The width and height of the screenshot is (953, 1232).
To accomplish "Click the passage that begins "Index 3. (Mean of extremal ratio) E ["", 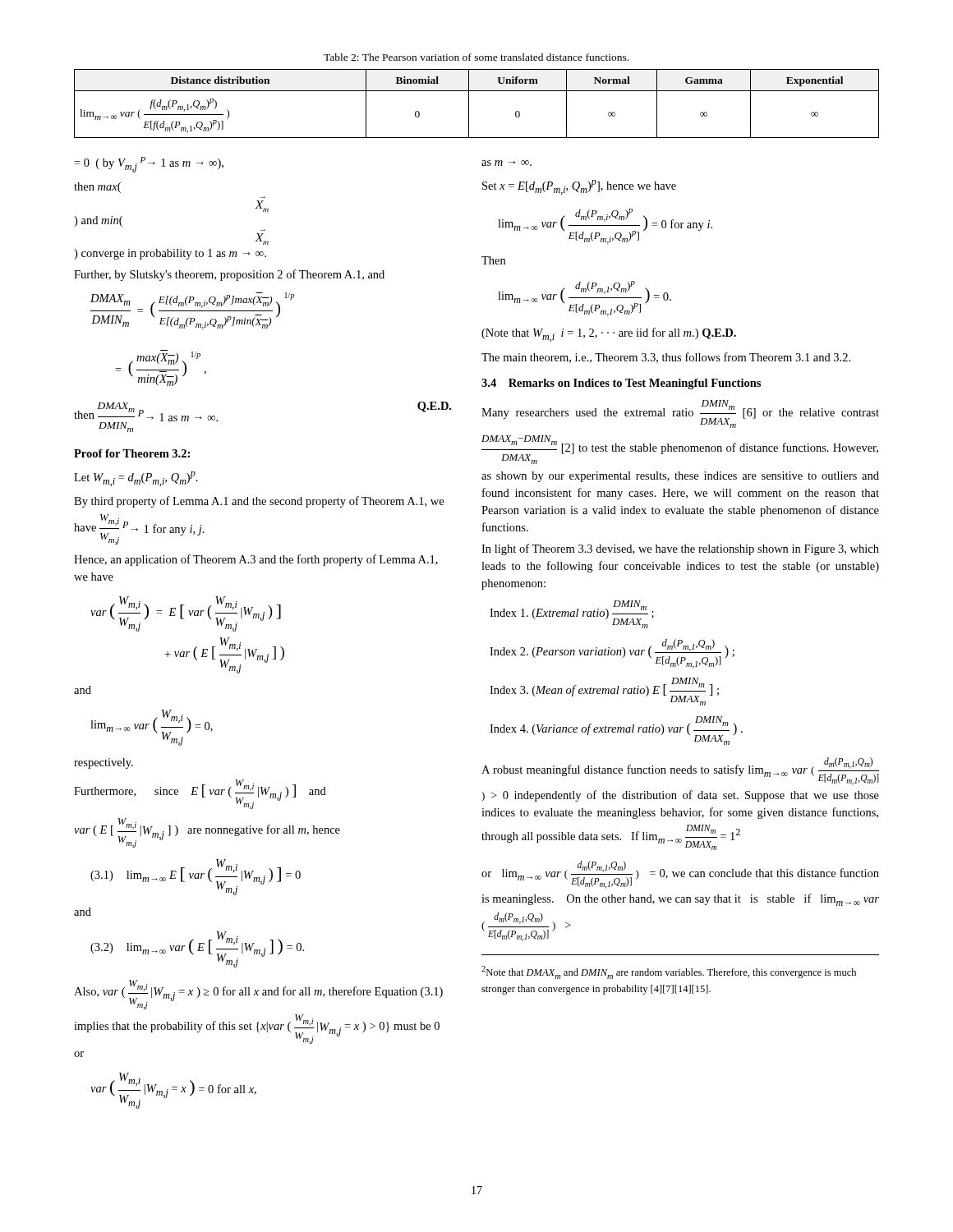I will click(605, 691).
